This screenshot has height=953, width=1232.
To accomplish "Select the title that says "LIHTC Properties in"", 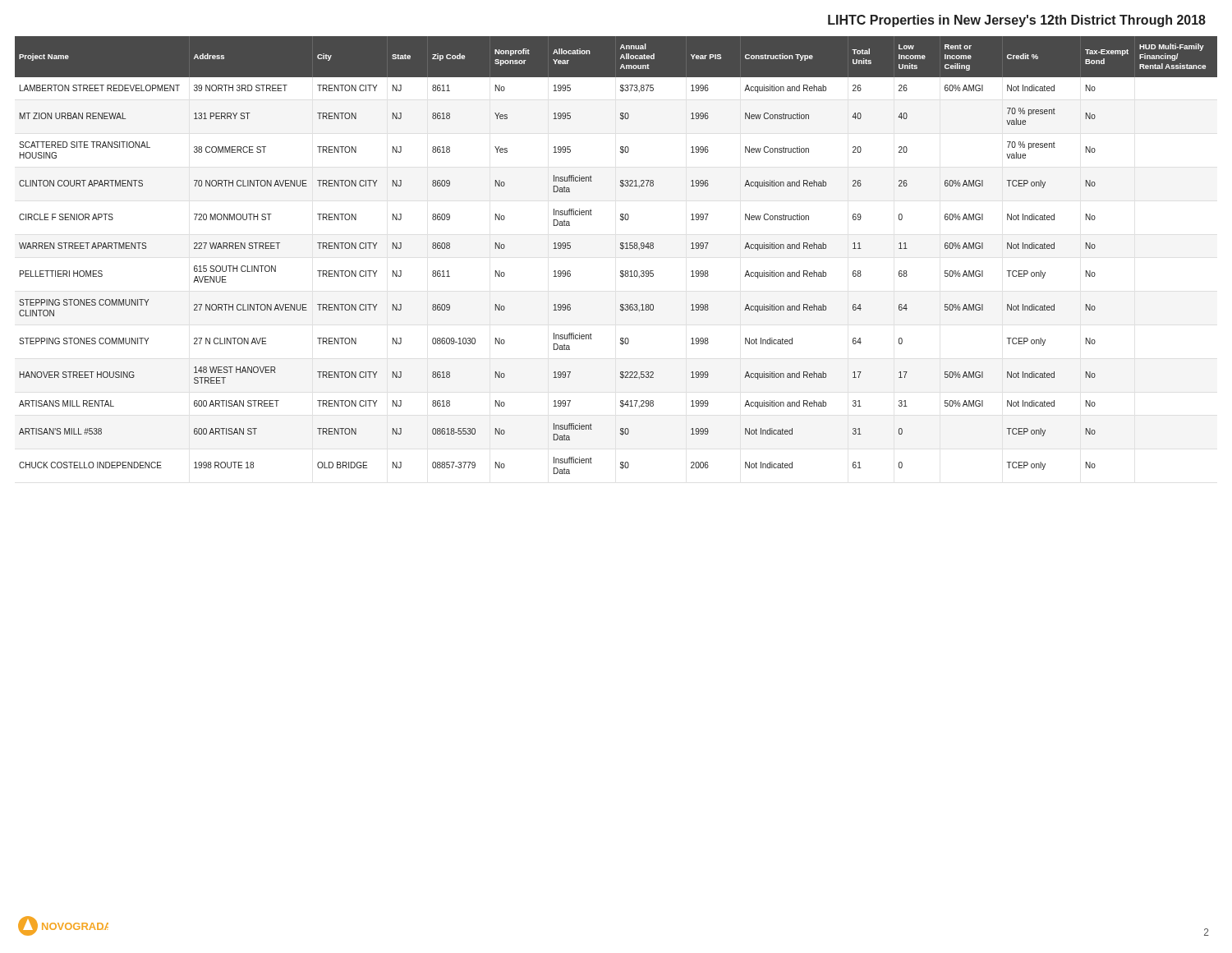I will click(1016, 20).
